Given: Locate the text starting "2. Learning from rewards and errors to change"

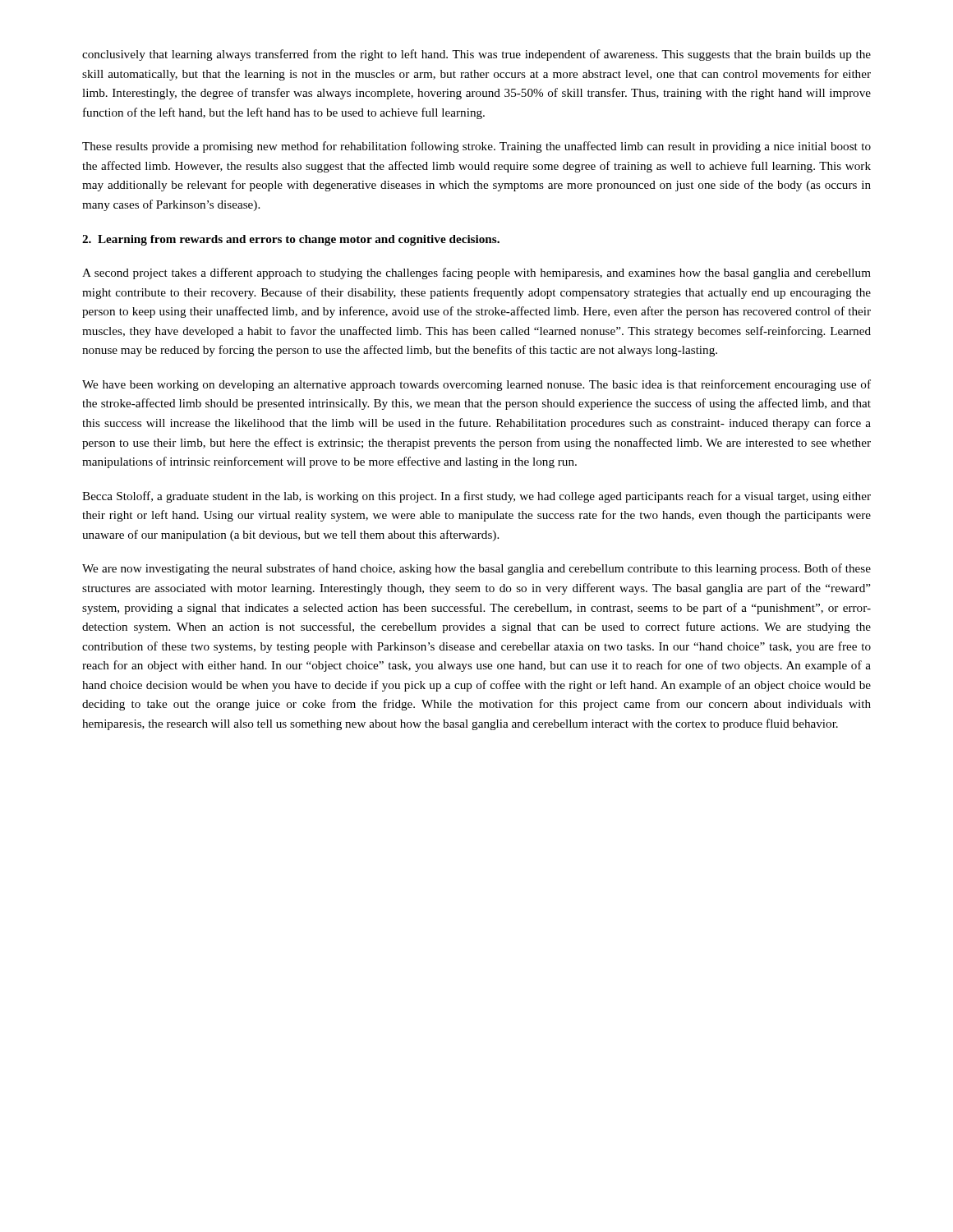Looking at the screenshot, I should [291, 238].
